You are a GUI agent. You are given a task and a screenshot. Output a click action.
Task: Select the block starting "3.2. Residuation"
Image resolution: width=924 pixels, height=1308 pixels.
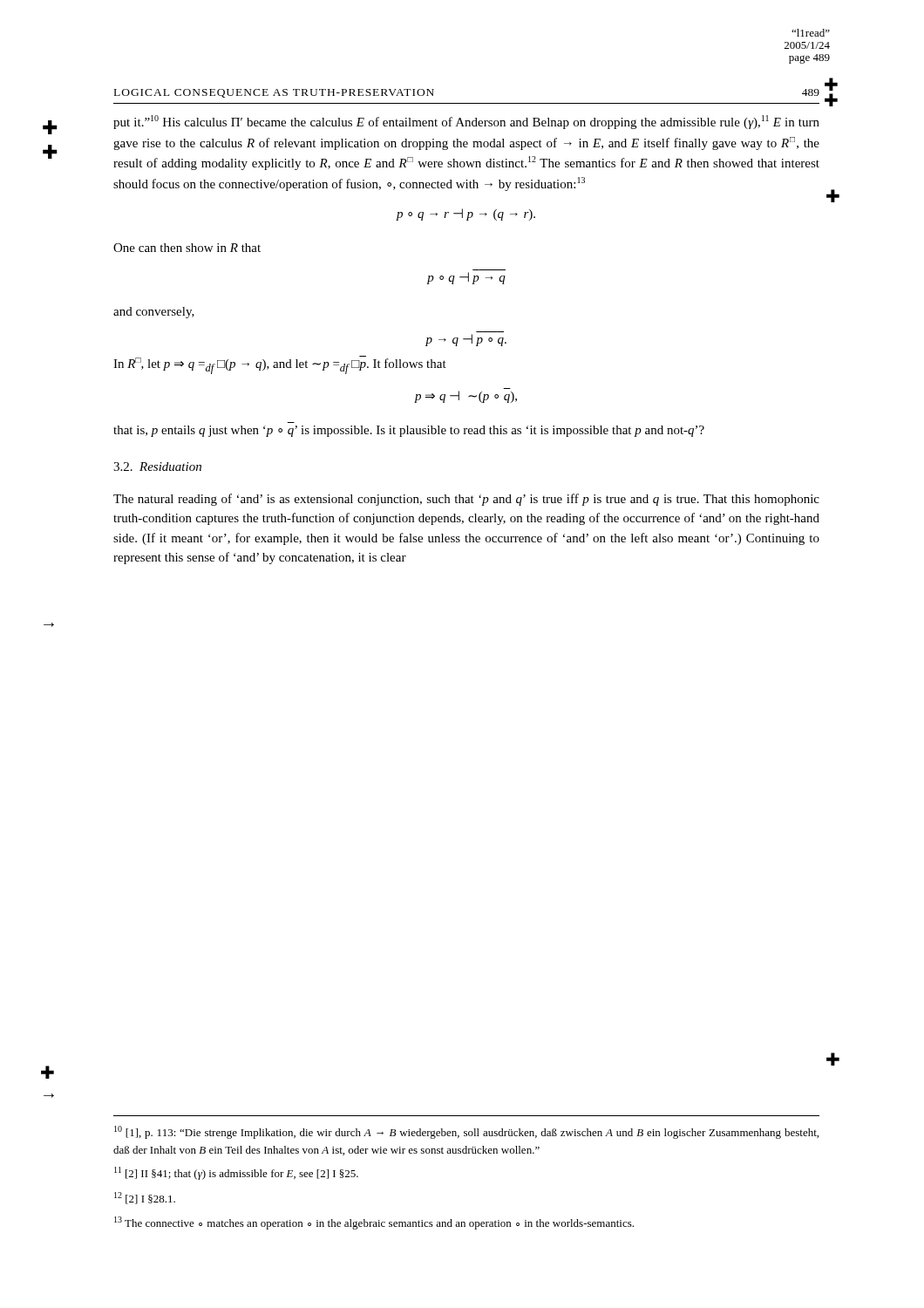(x=158, y=467)
